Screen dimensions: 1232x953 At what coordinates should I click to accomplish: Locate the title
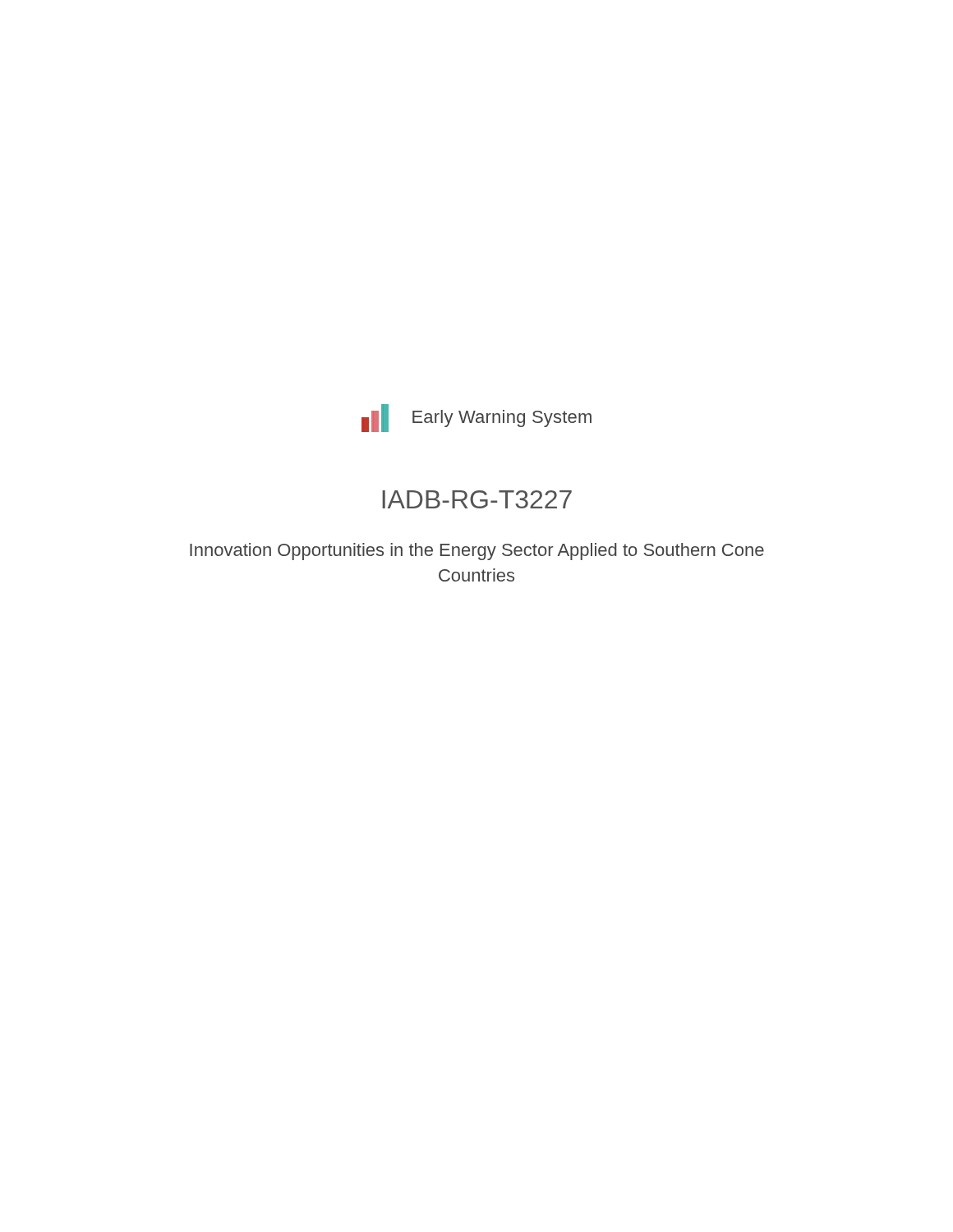pos(476,499)
